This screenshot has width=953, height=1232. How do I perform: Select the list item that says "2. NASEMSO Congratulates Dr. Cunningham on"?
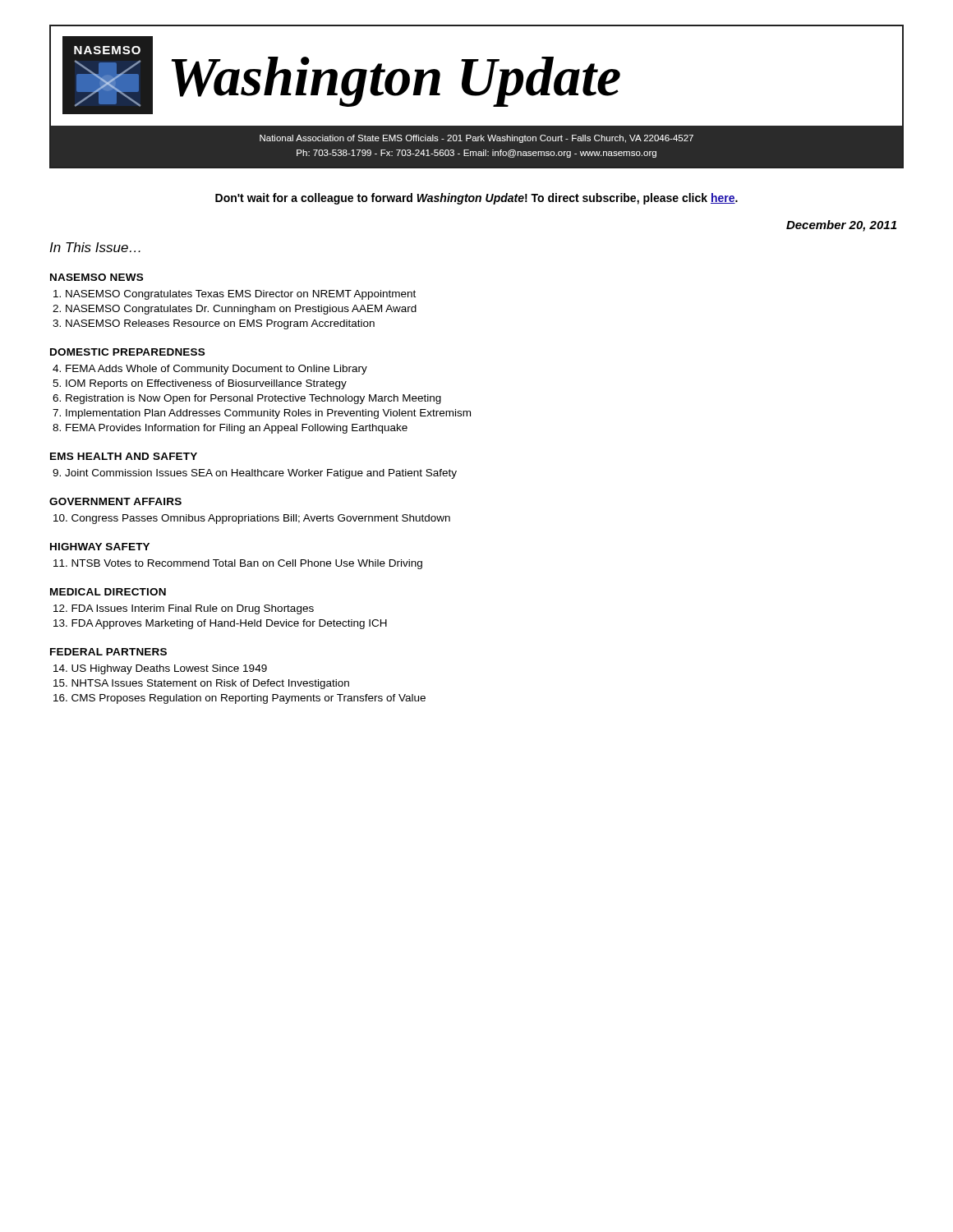coord(235,308)
